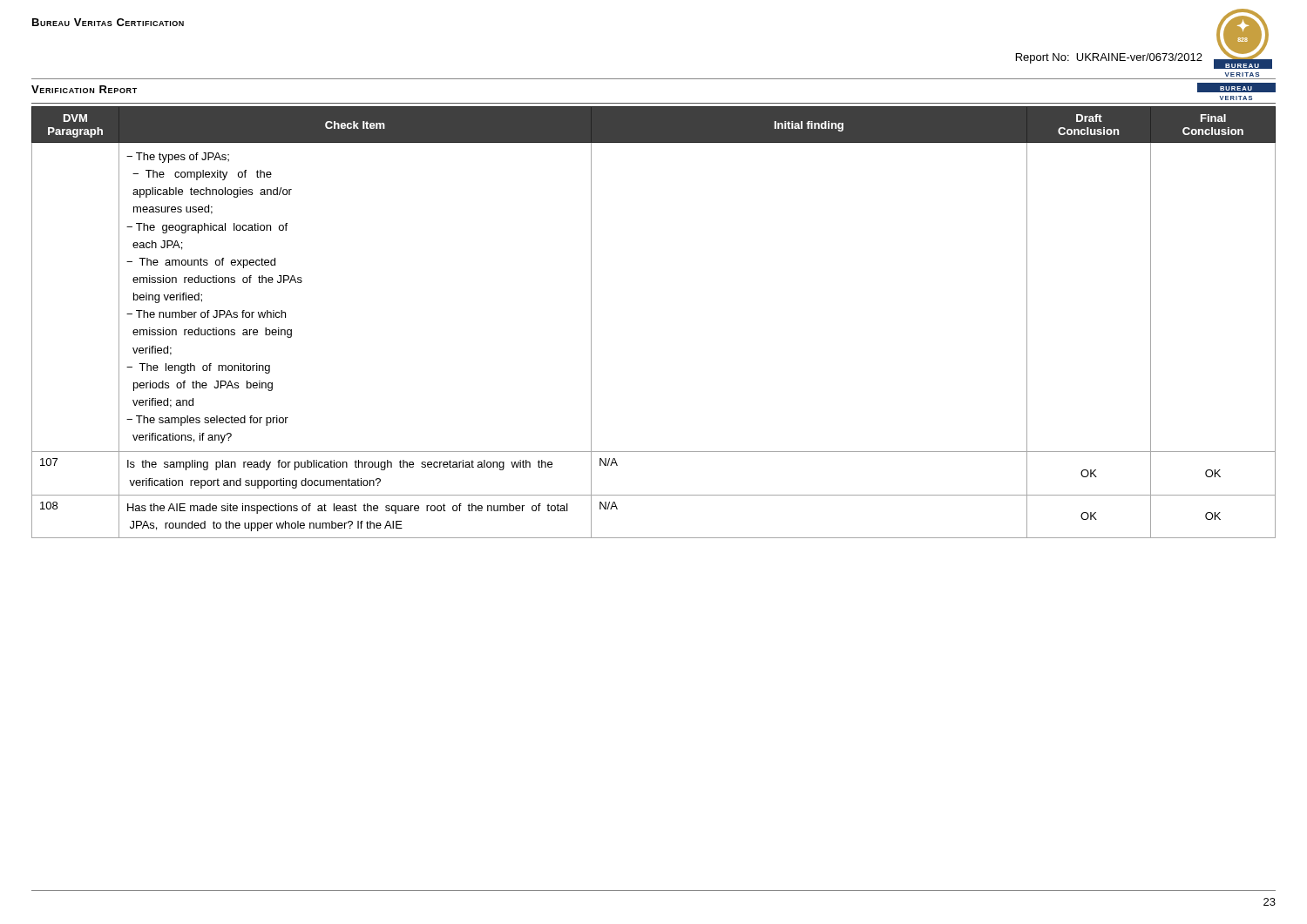1307x924 pixels.
Task: Locate the table
Action: 654,322
